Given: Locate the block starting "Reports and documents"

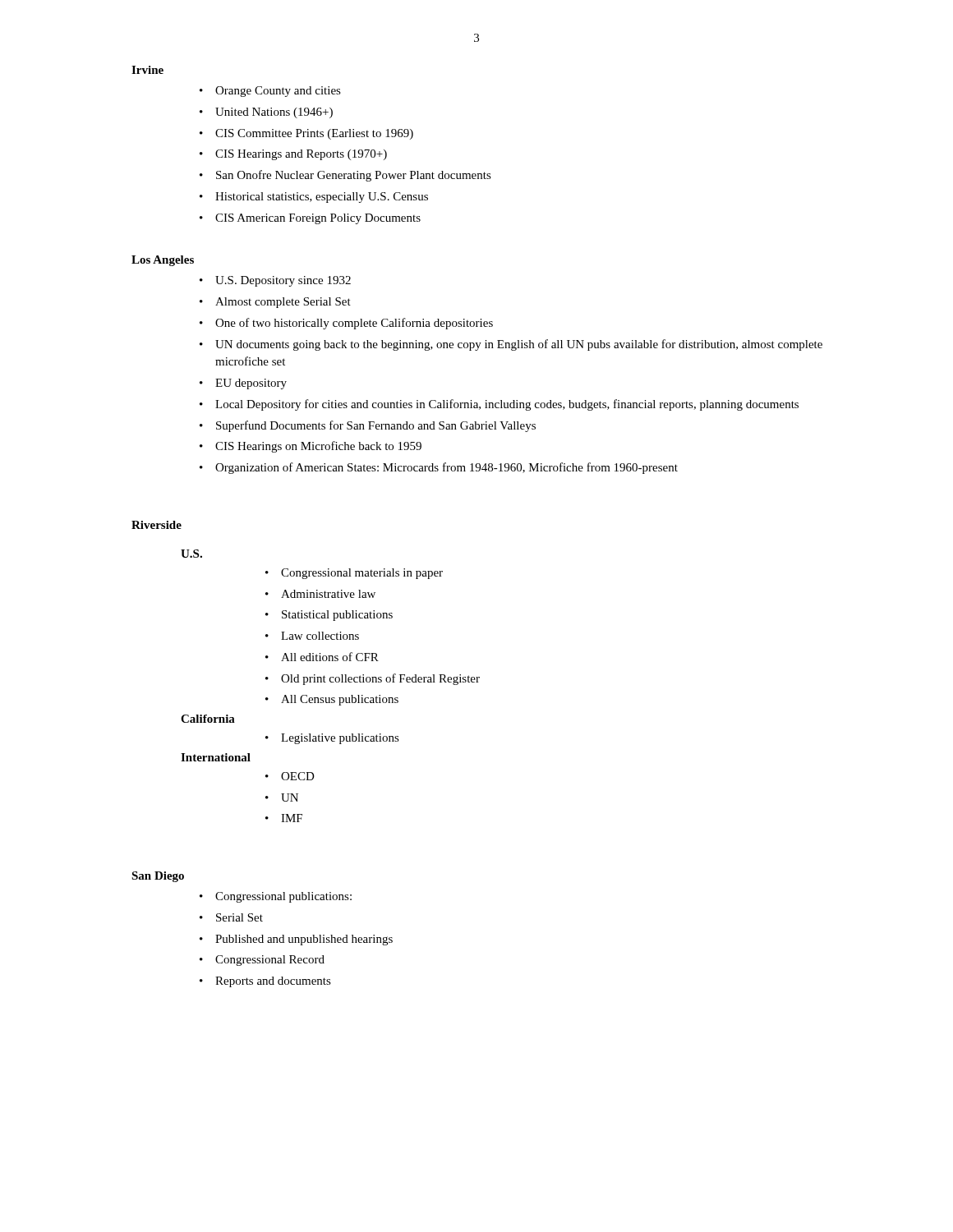Looking at the screenshot, I should pyautogui.click(x=265, y=982).
